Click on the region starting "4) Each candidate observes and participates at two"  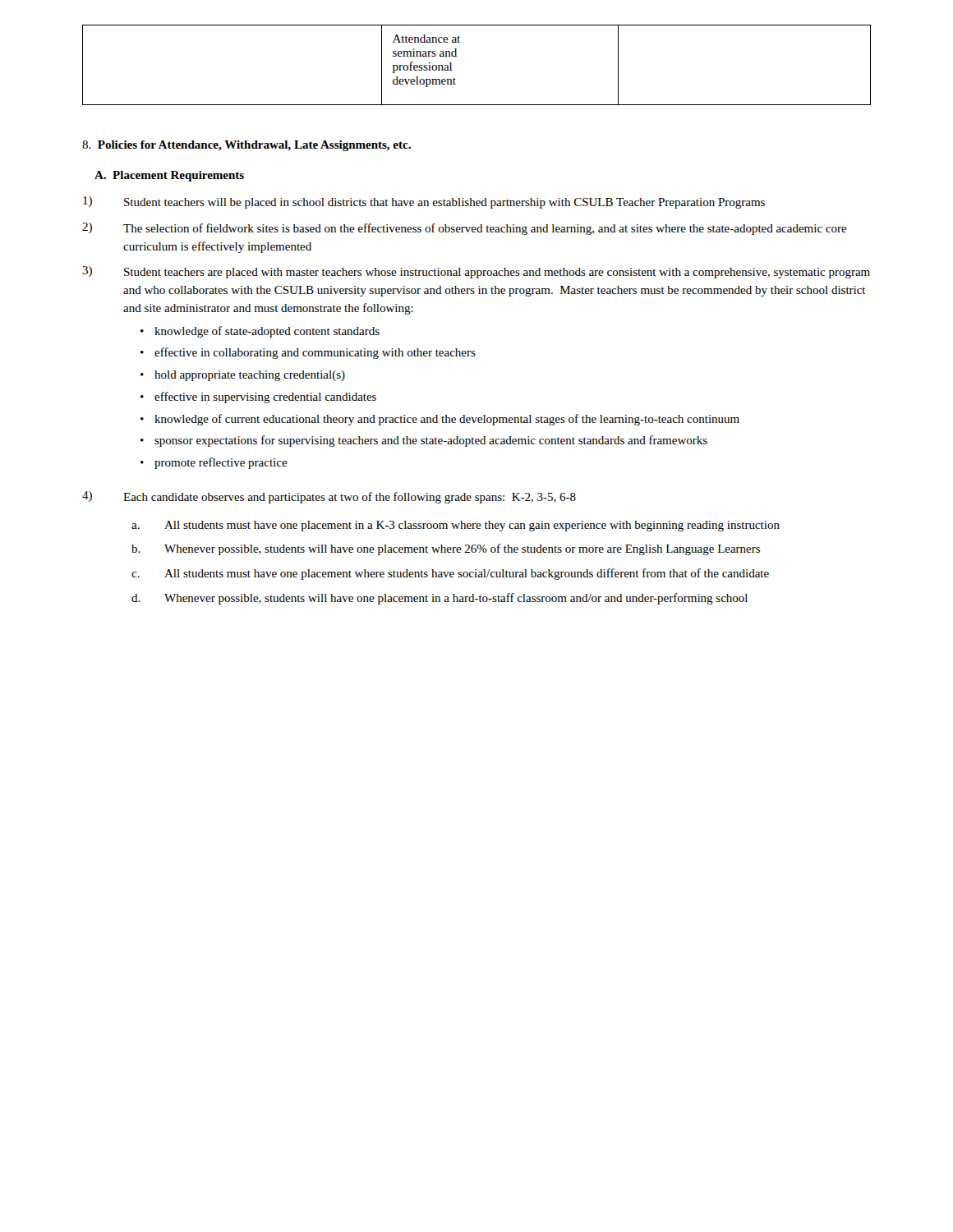[x=476, y=551]
